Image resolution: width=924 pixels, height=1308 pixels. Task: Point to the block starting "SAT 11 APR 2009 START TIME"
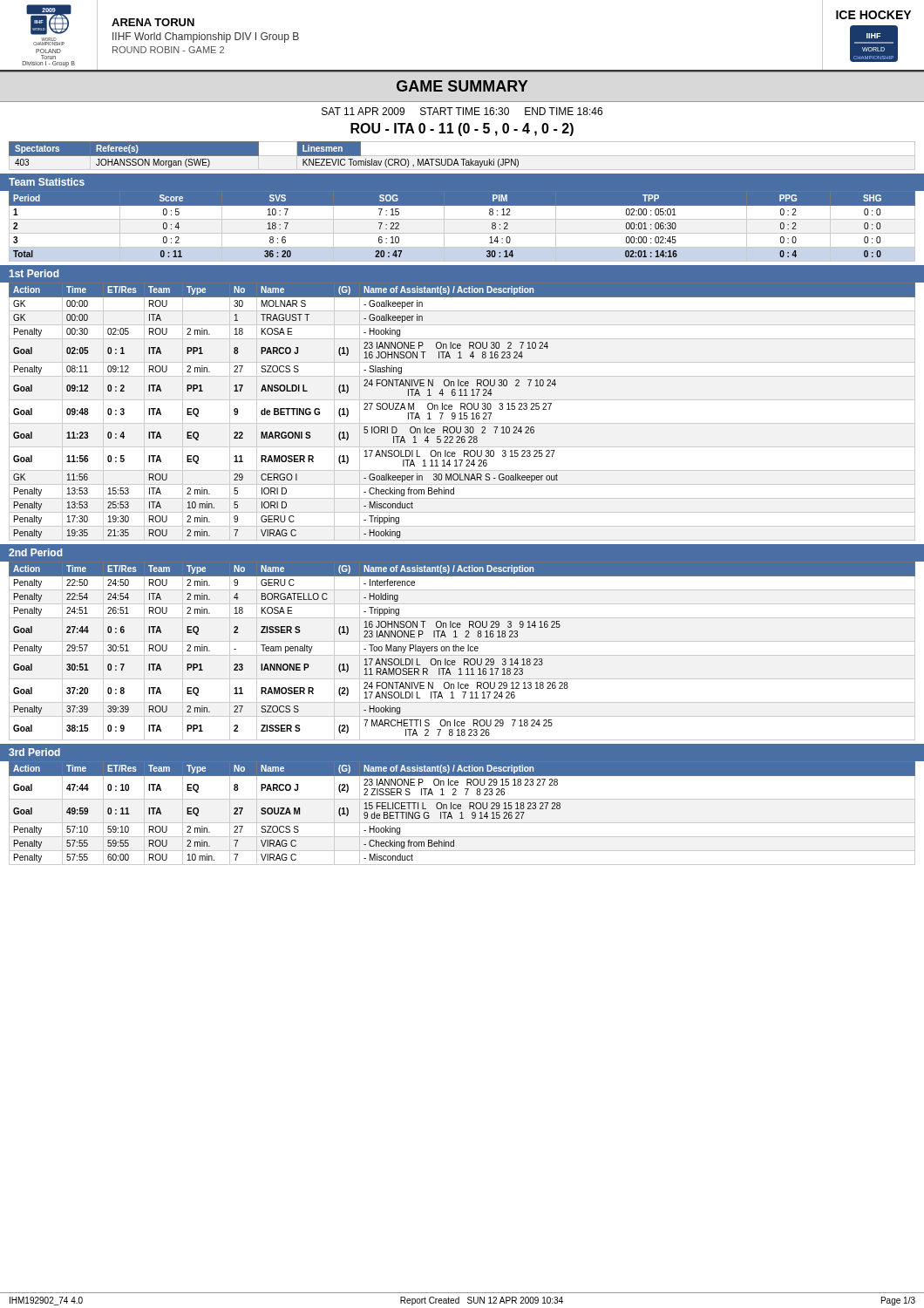[x=462, y=112]
